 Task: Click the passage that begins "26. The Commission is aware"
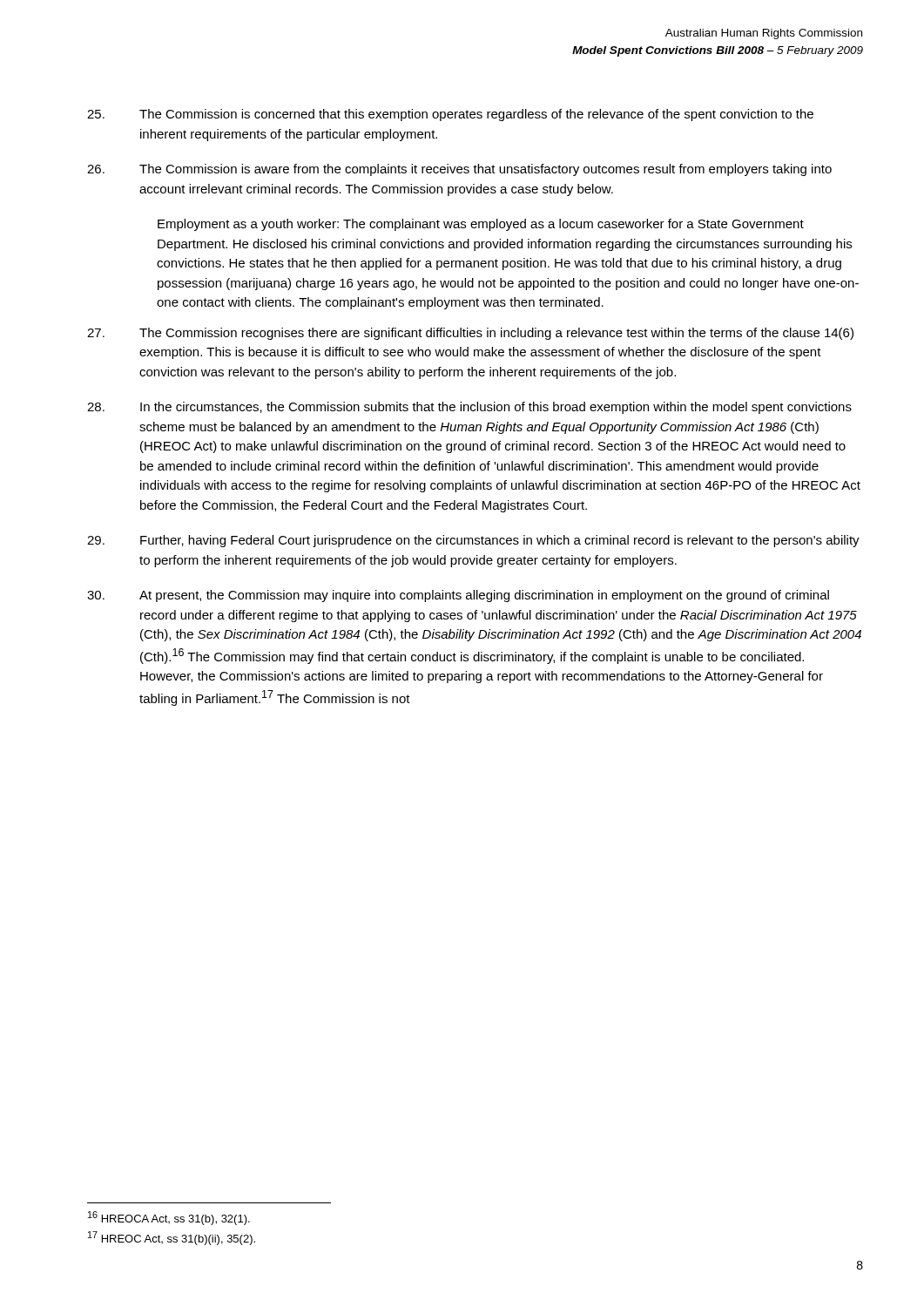[x=475, y=179]
